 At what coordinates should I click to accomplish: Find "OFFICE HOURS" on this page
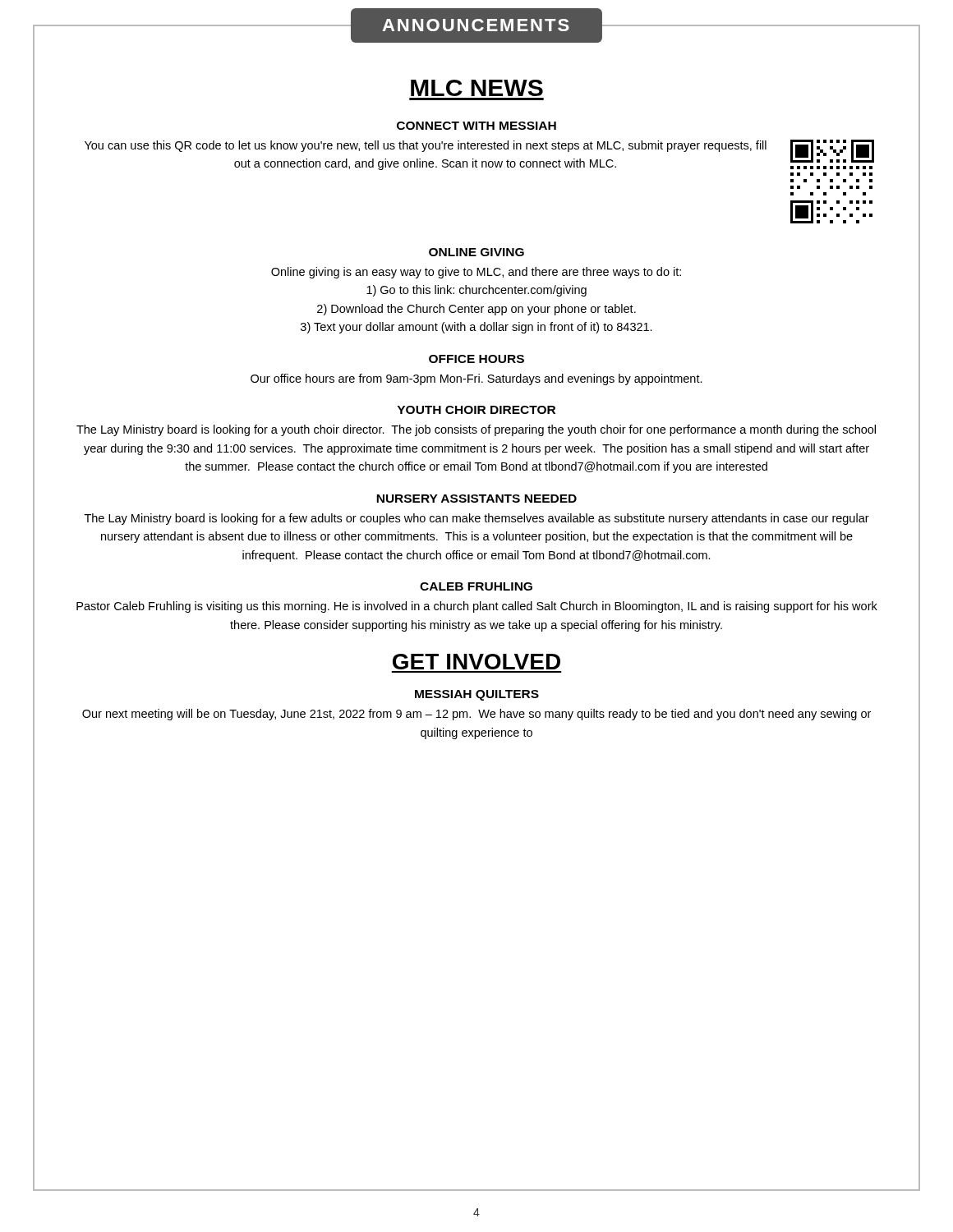coord(476,358)
